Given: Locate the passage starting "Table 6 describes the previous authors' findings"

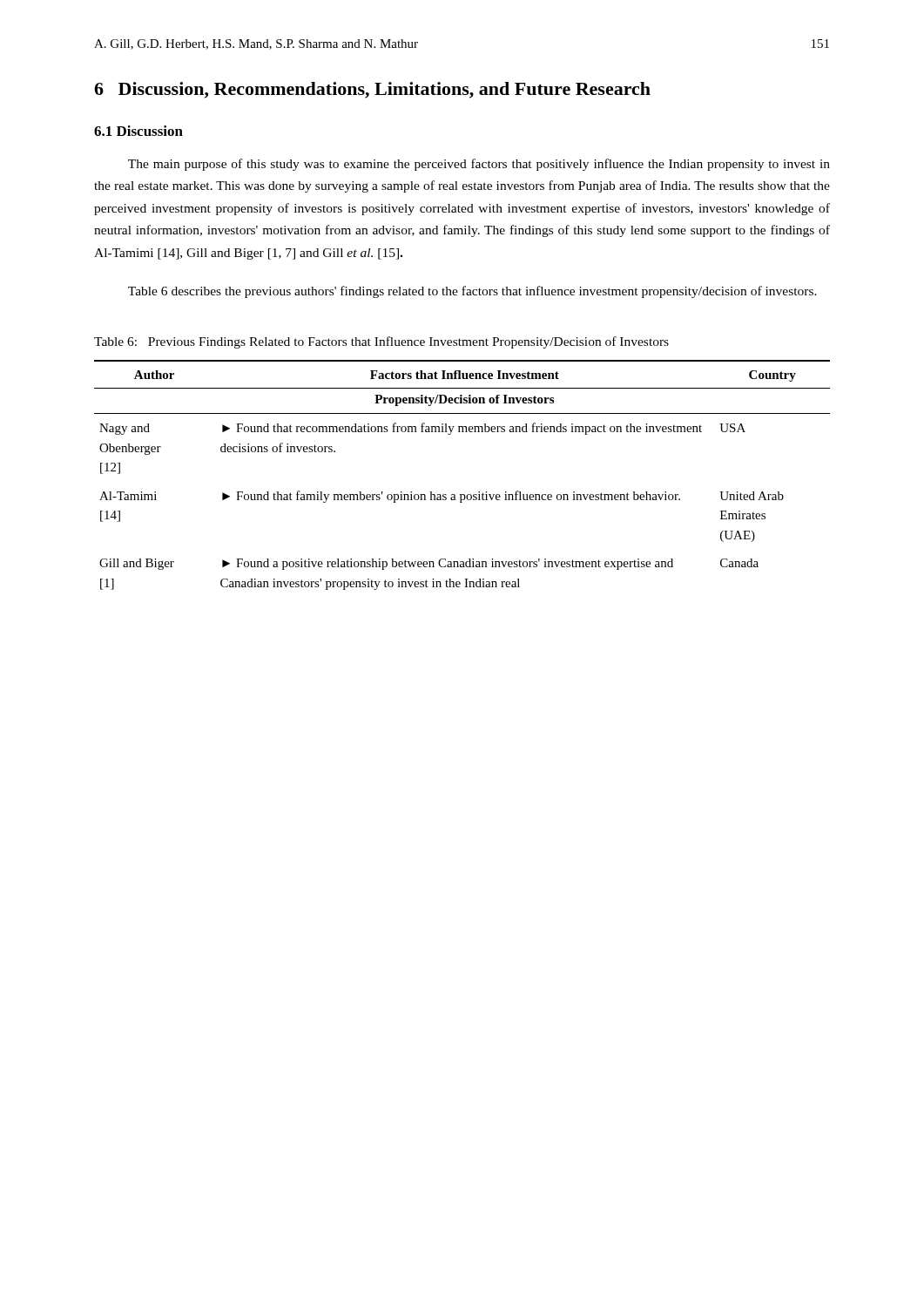Looking at the screenshot, I should pyautogui.click(x=472, y=290).
